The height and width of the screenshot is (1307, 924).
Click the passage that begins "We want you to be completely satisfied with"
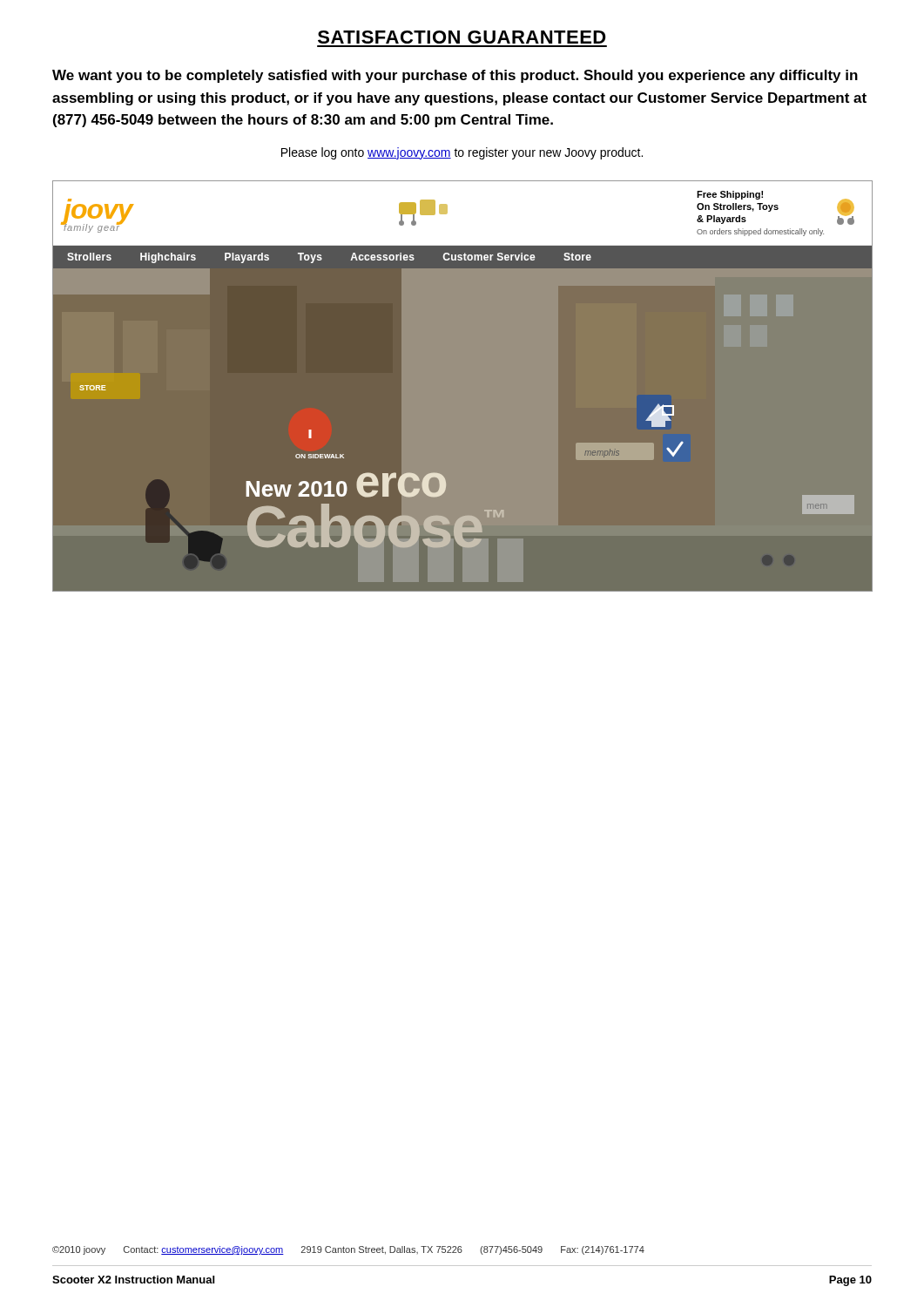460,98
